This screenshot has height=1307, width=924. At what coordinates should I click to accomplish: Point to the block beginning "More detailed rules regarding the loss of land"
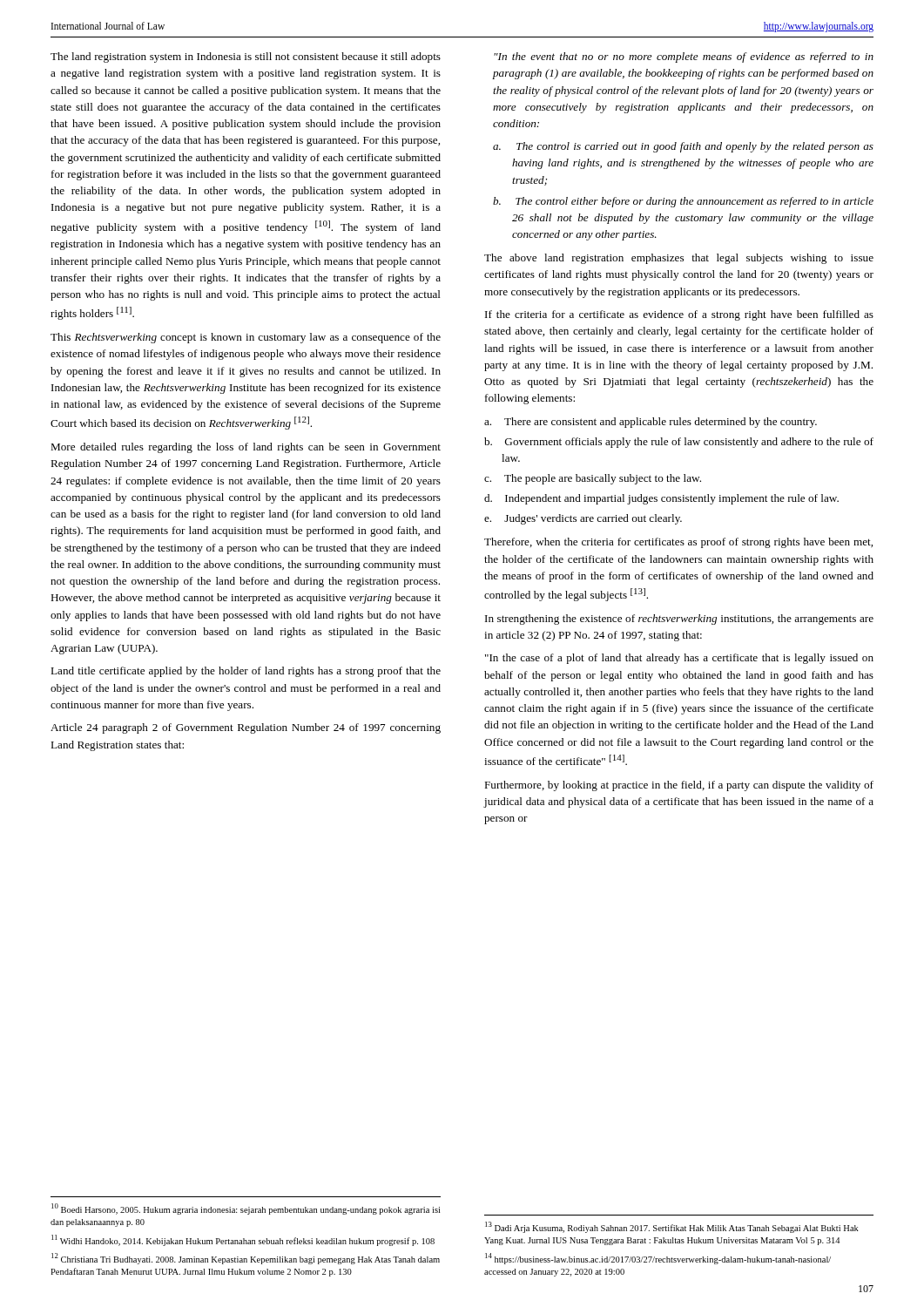click(x=246, y=547)
